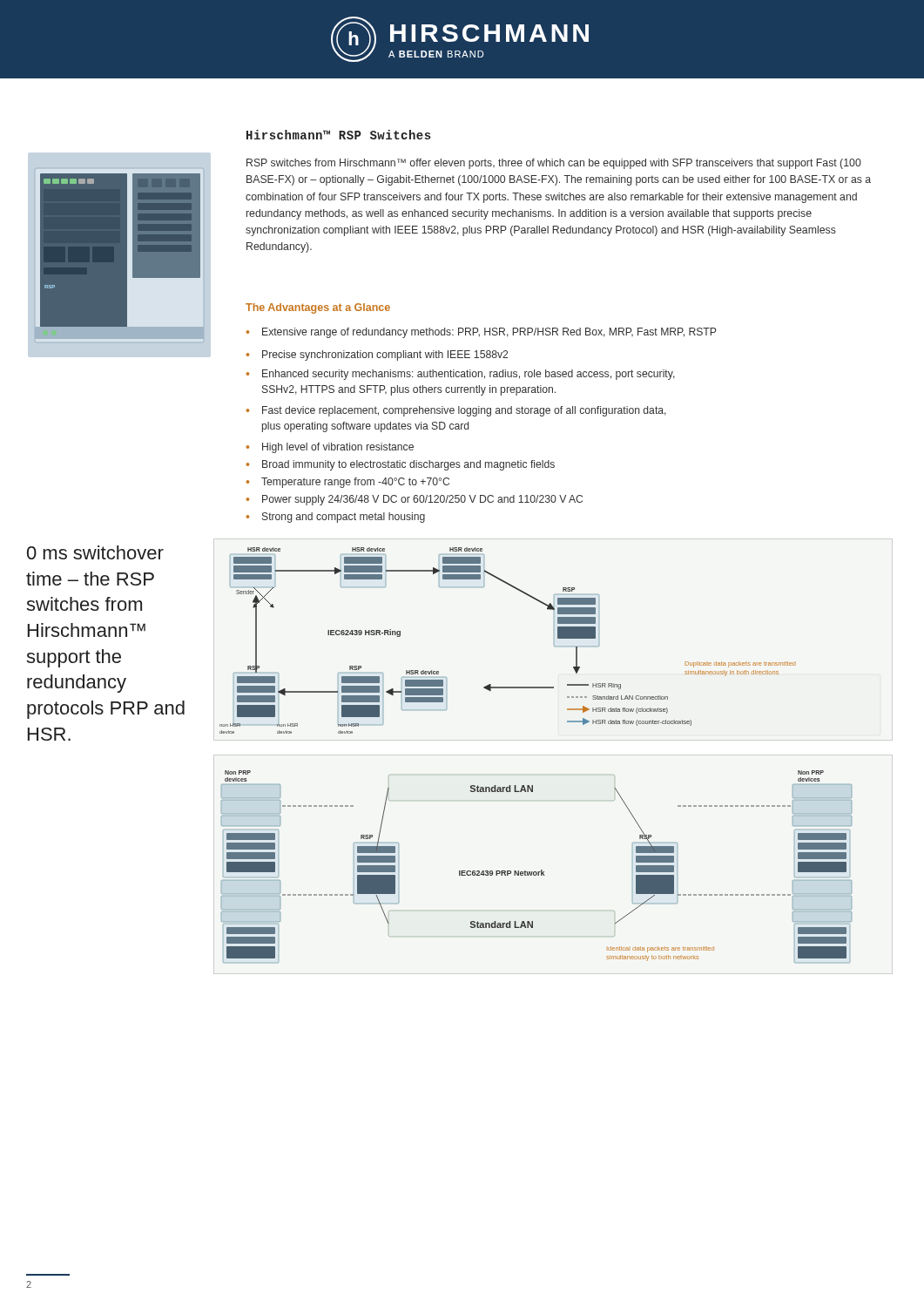Find the list item containing "•Temperature range from -40°C to +70°C"

[x=348, y=482]
